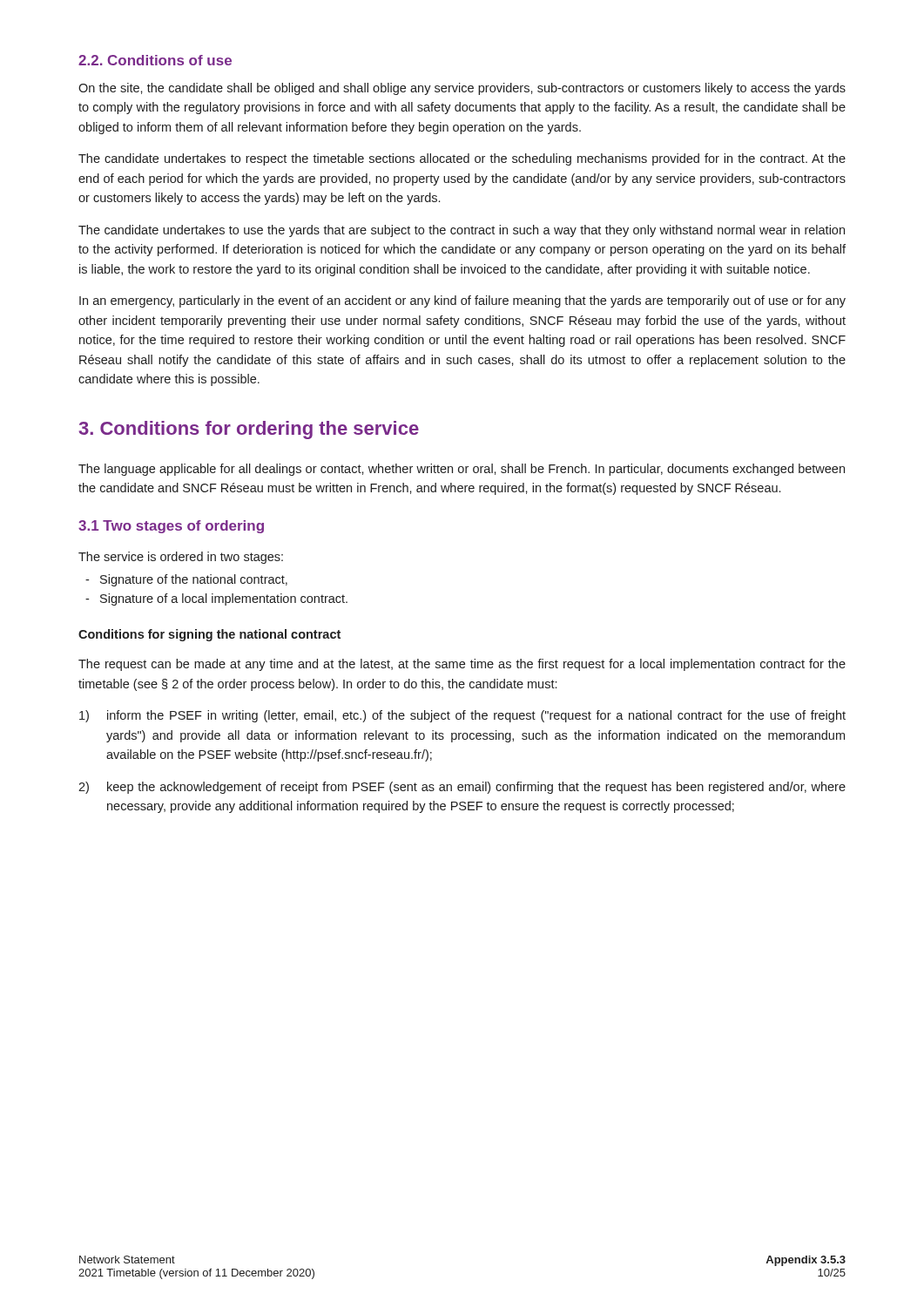The height and width of the screenshot is (1307, 924).
Task: Where is the passage that starts "1) inform the PSEF in"?
Action: (x=462, y=735)
